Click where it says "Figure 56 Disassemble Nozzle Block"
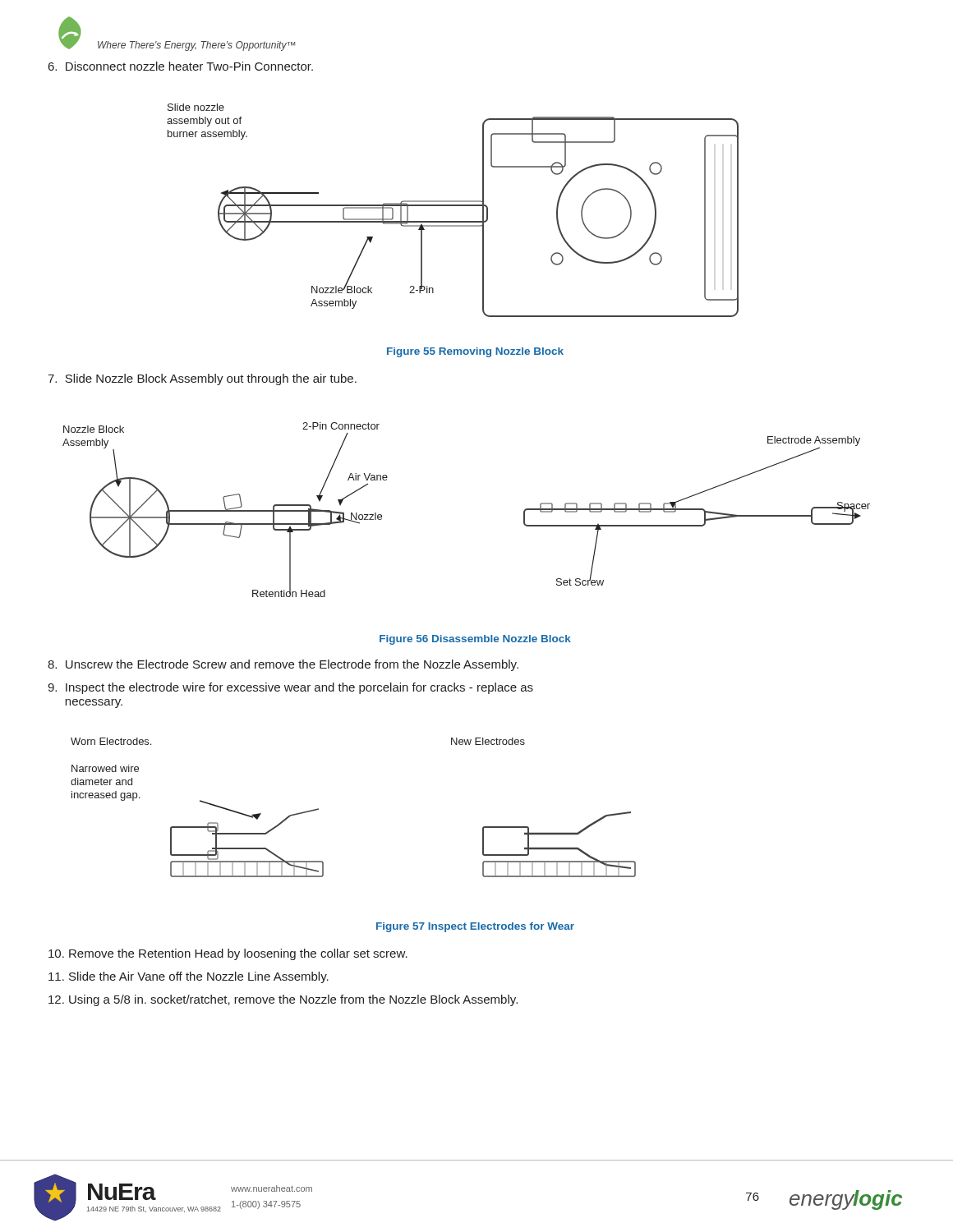This screenshot has height=1232, width=953. [x=475, y=639]
